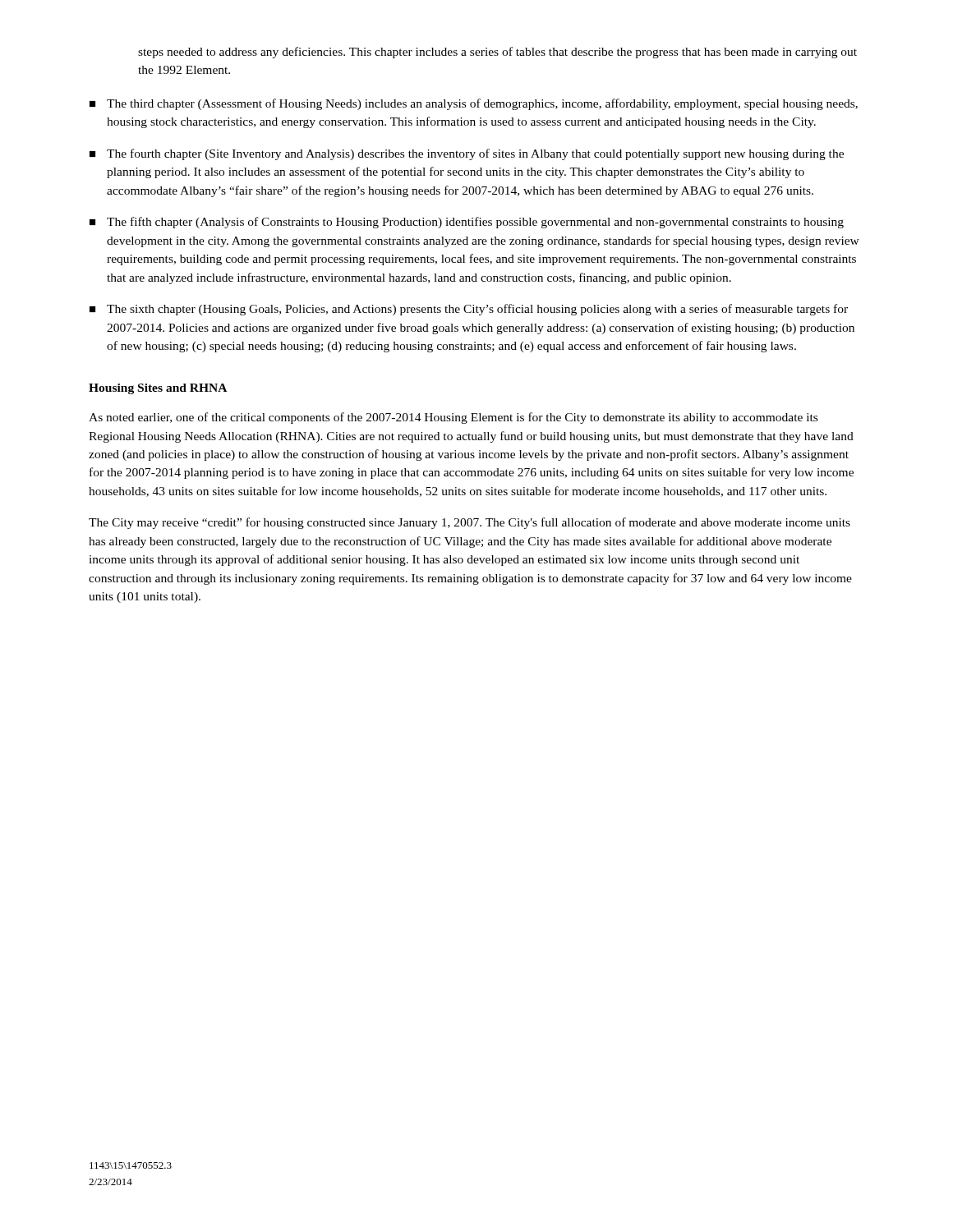Locate the text "Housing Sites and RHNA"
The width and height of the screenshot is (953, 1232).
click(x=158, y=387)
